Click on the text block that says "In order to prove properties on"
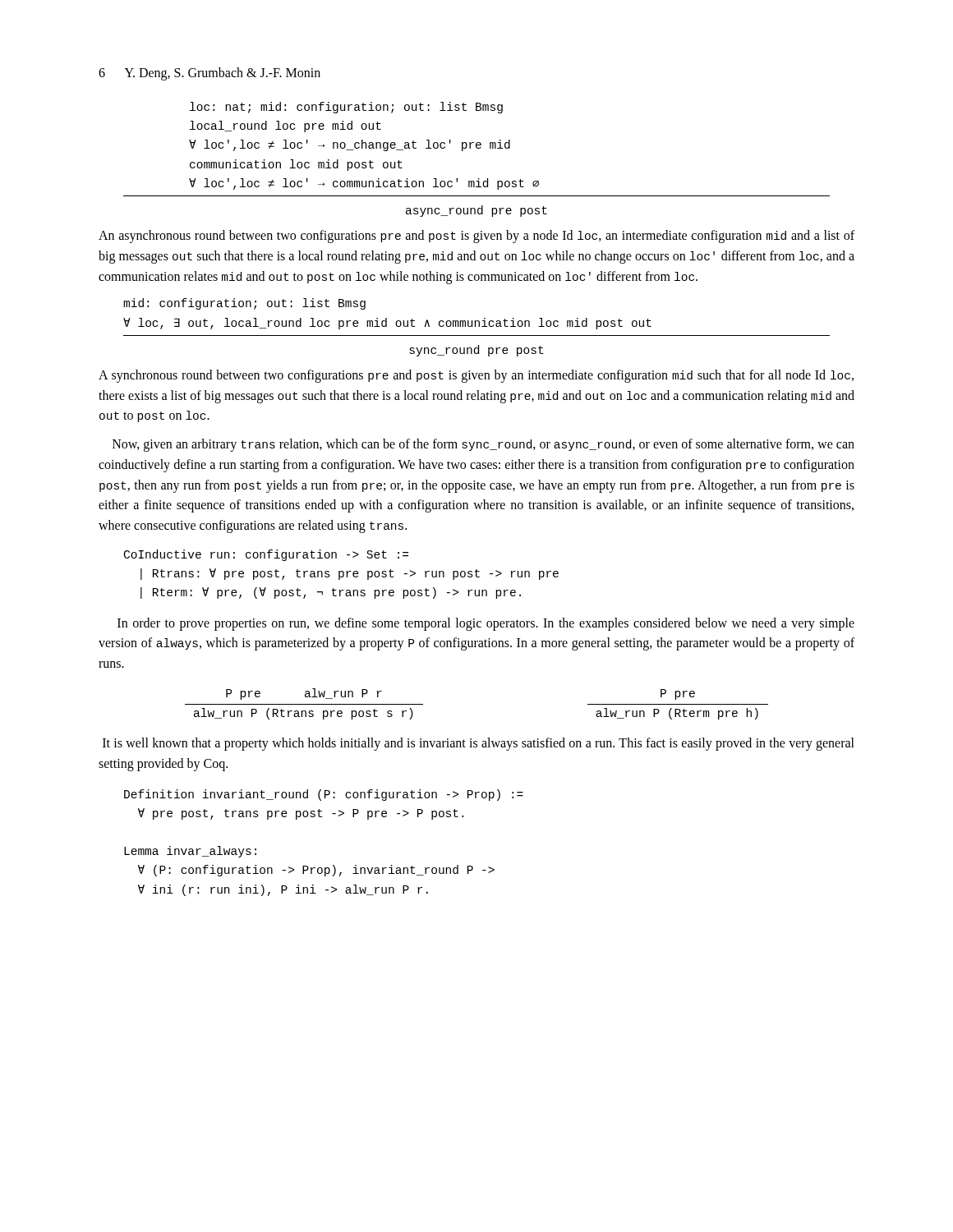The width and height of the screenshot is (953, 1232). pos(476,643)
